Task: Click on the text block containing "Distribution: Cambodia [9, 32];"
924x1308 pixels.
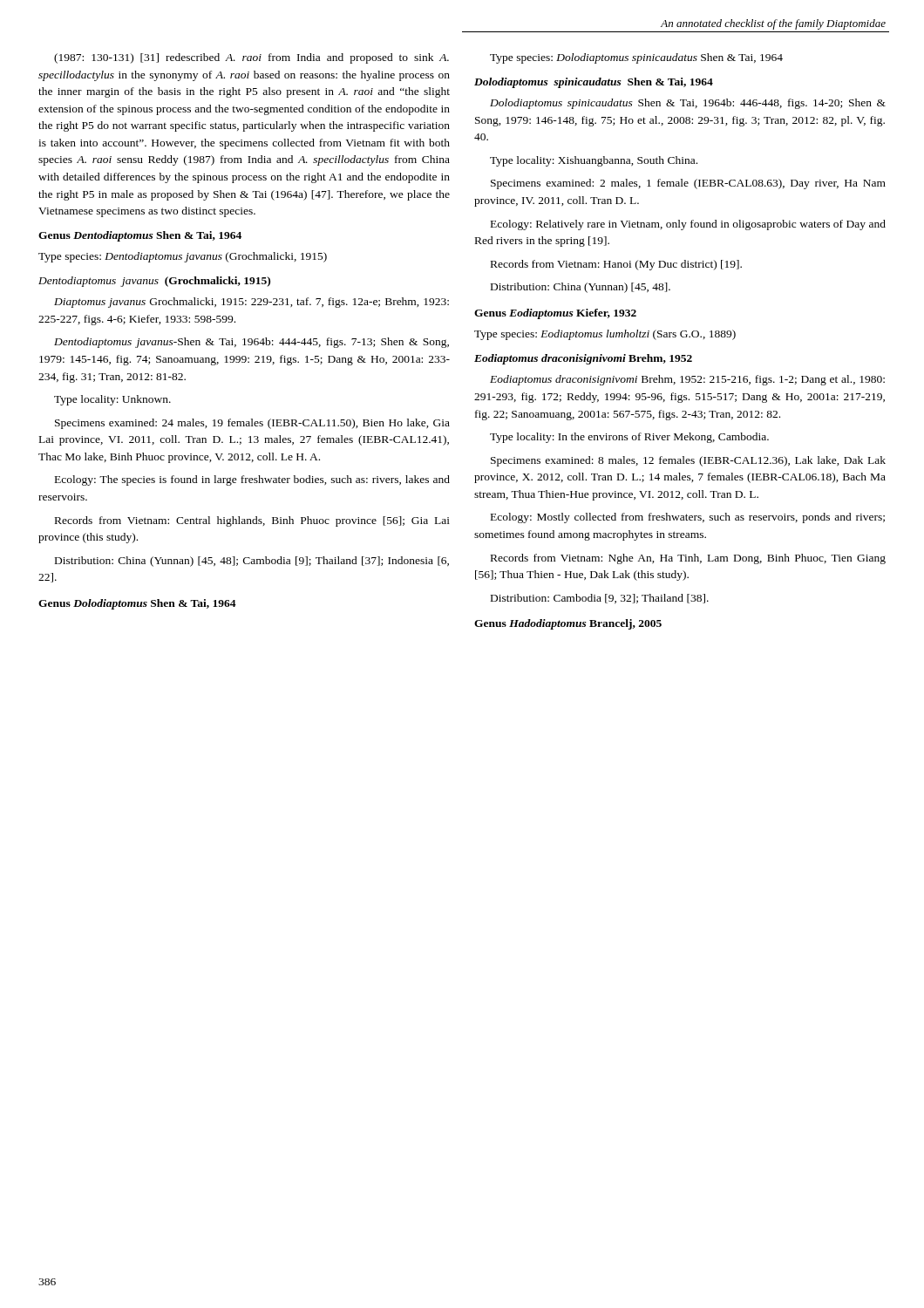Action: 599,597
